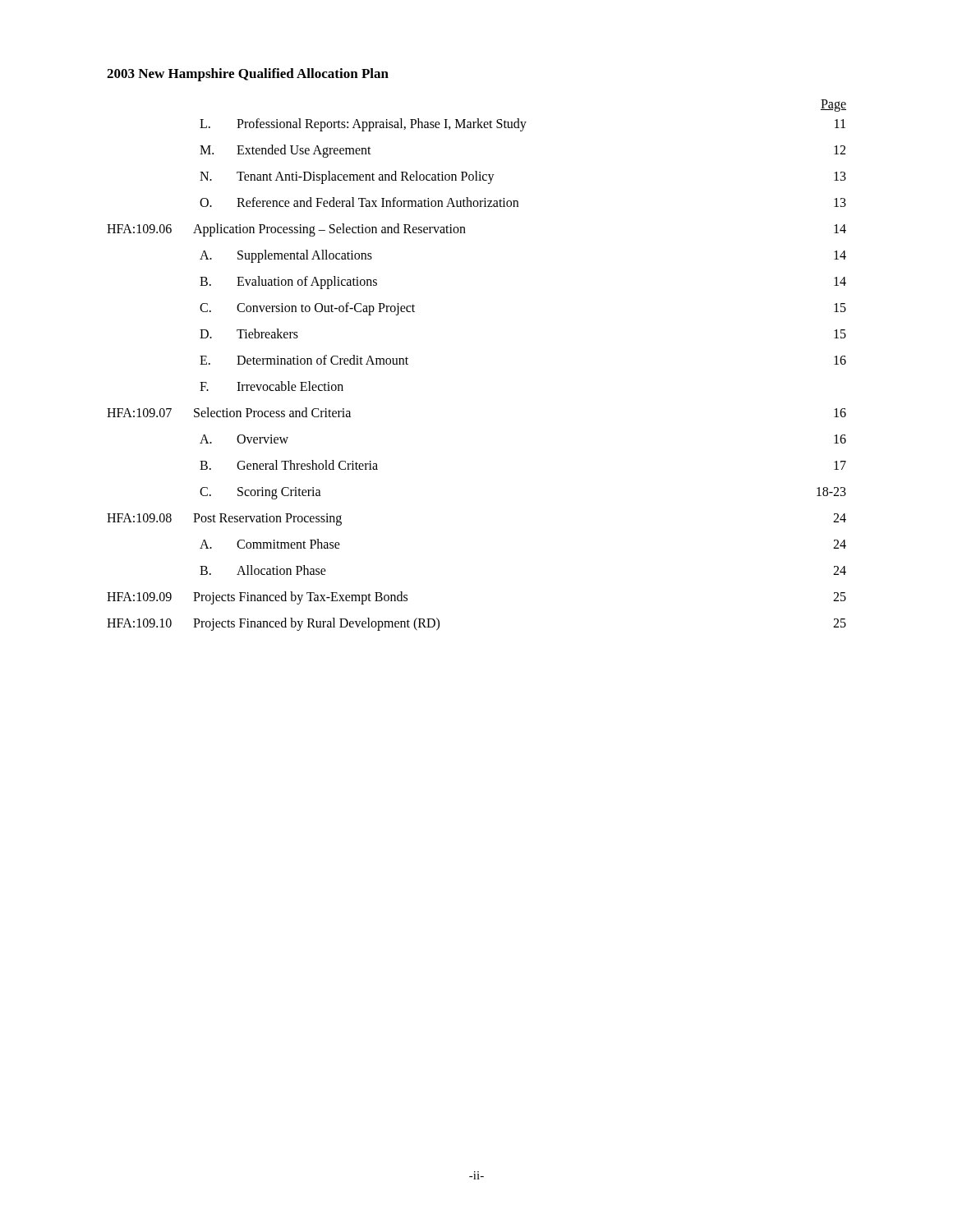Image resolution: width=953 pixels, height=1232 pixels.
Task: Select the list item that reads "A. Supplemental Allocations 14"
Action: click(291, 256)
